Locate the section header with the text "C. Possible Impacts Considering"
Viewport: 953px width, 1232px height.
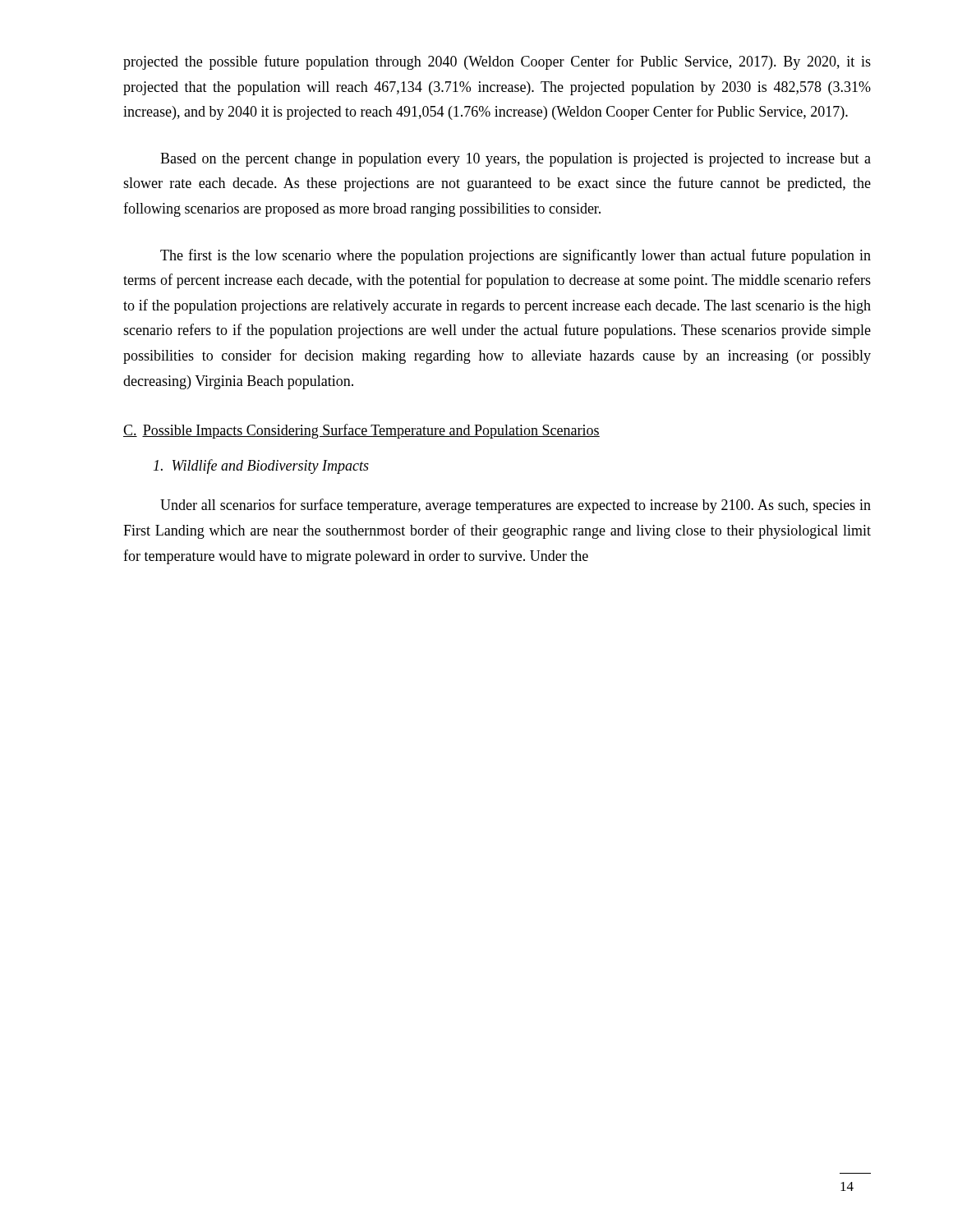click(x=361, y=431)
